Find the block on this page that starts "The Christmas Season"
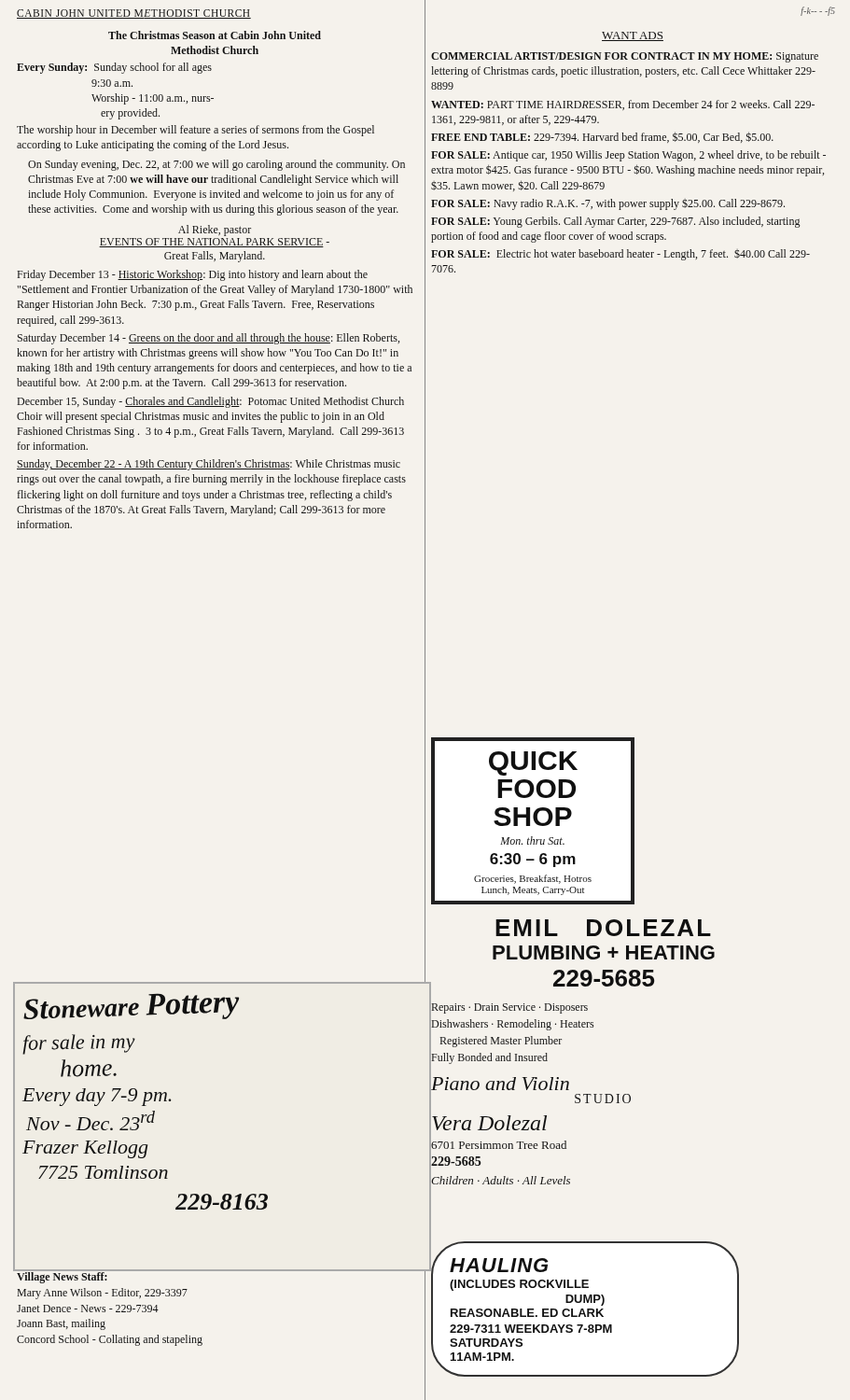Viewport: 850px width, 1400px height. coord(215,133)
